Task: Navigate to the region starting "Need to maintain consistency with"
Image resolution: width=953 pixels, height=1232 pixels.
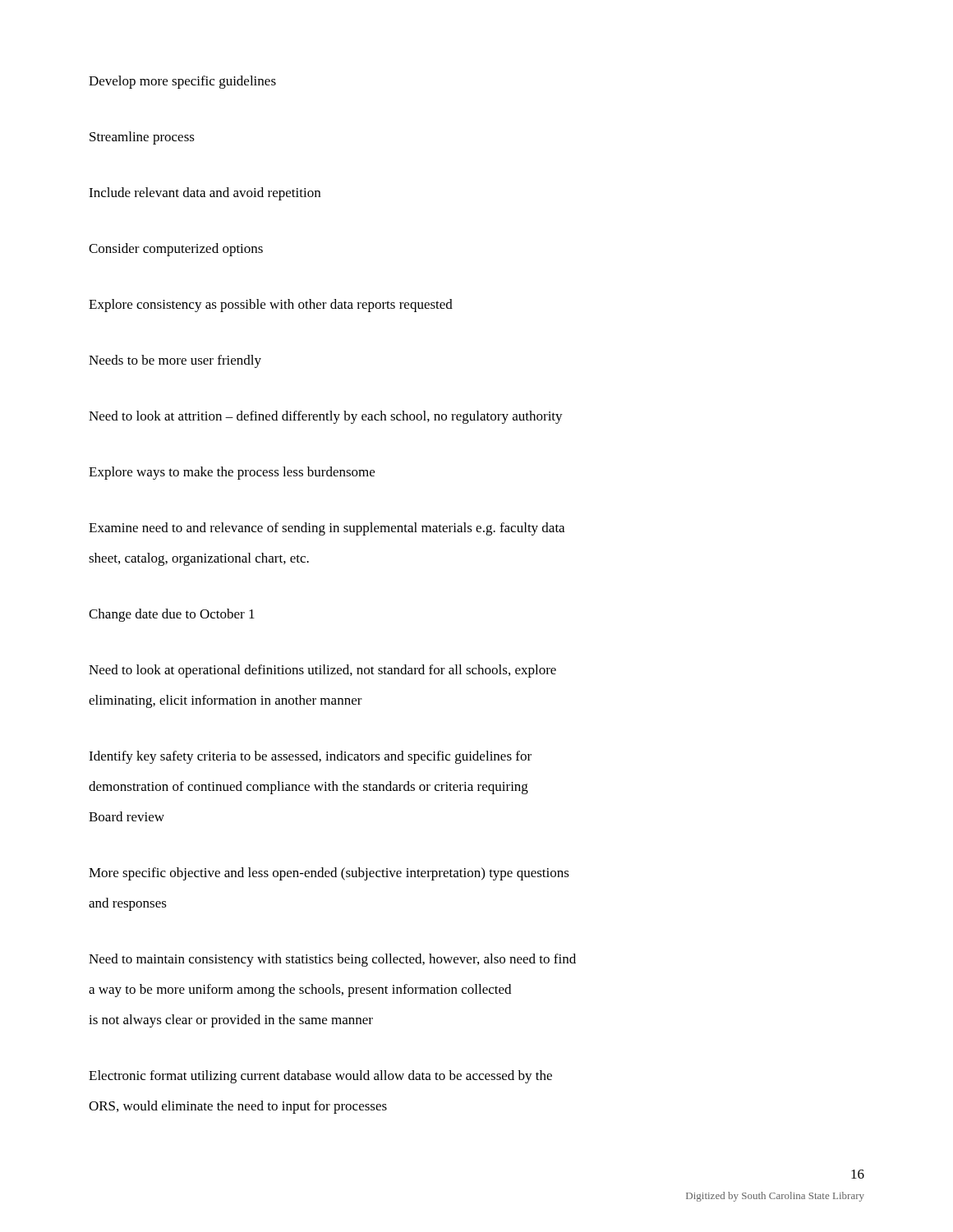Action: point(476,990)
